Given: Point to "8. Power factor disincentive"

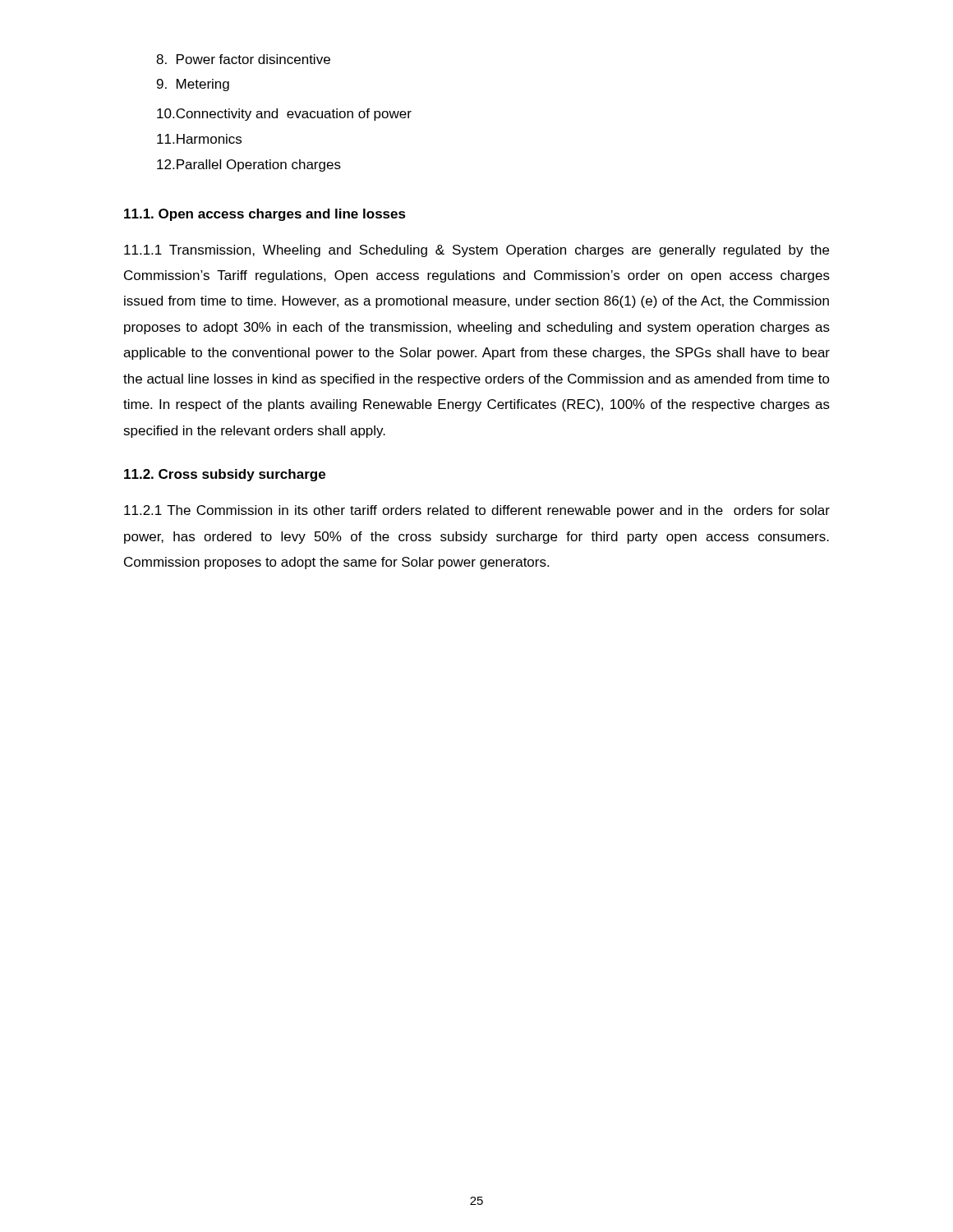Looking at the screenshot, I should [243, 60].
